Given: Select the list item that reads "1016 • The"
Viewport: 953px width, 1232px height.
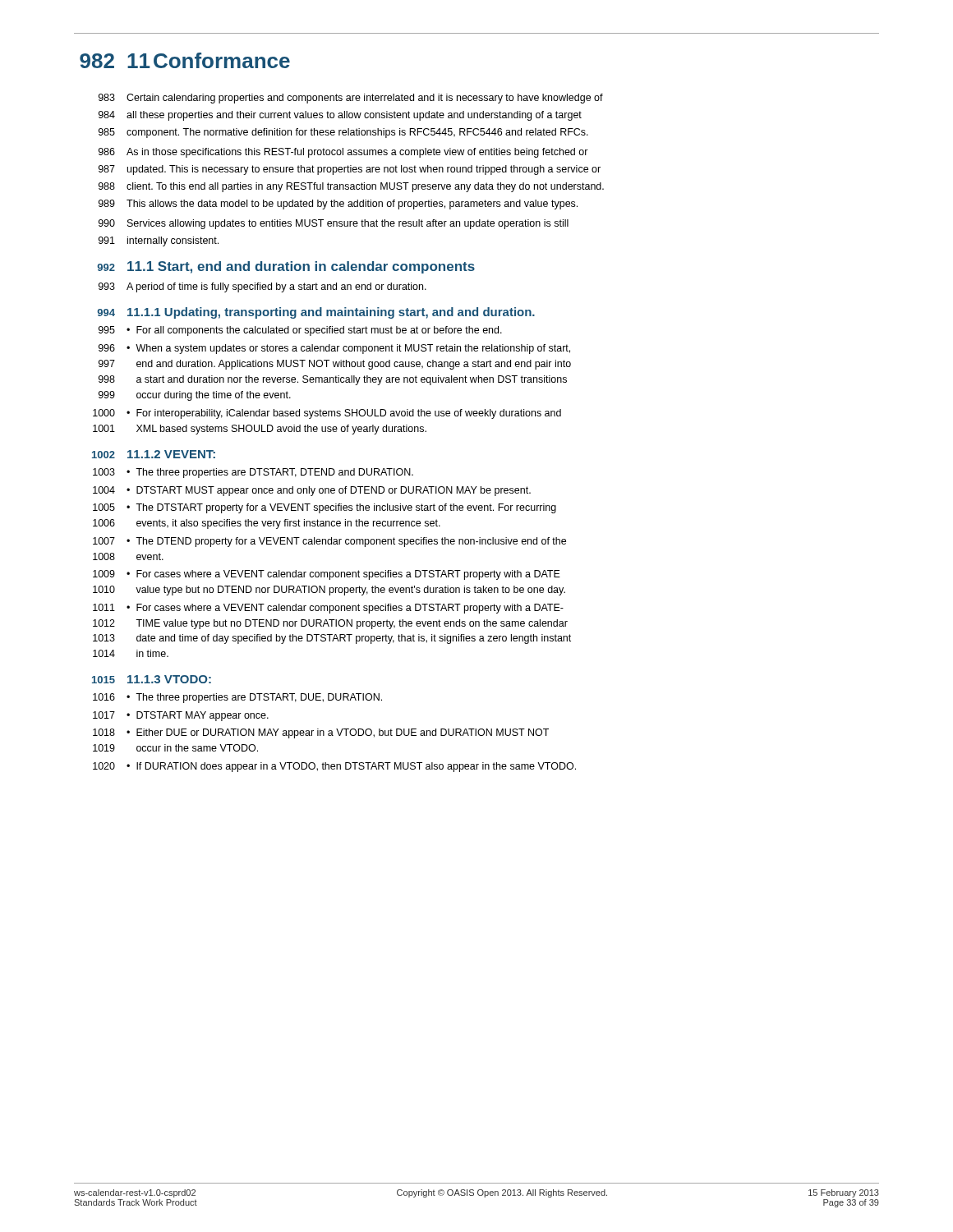Looking at the screenshot, I should coord(237,698).
